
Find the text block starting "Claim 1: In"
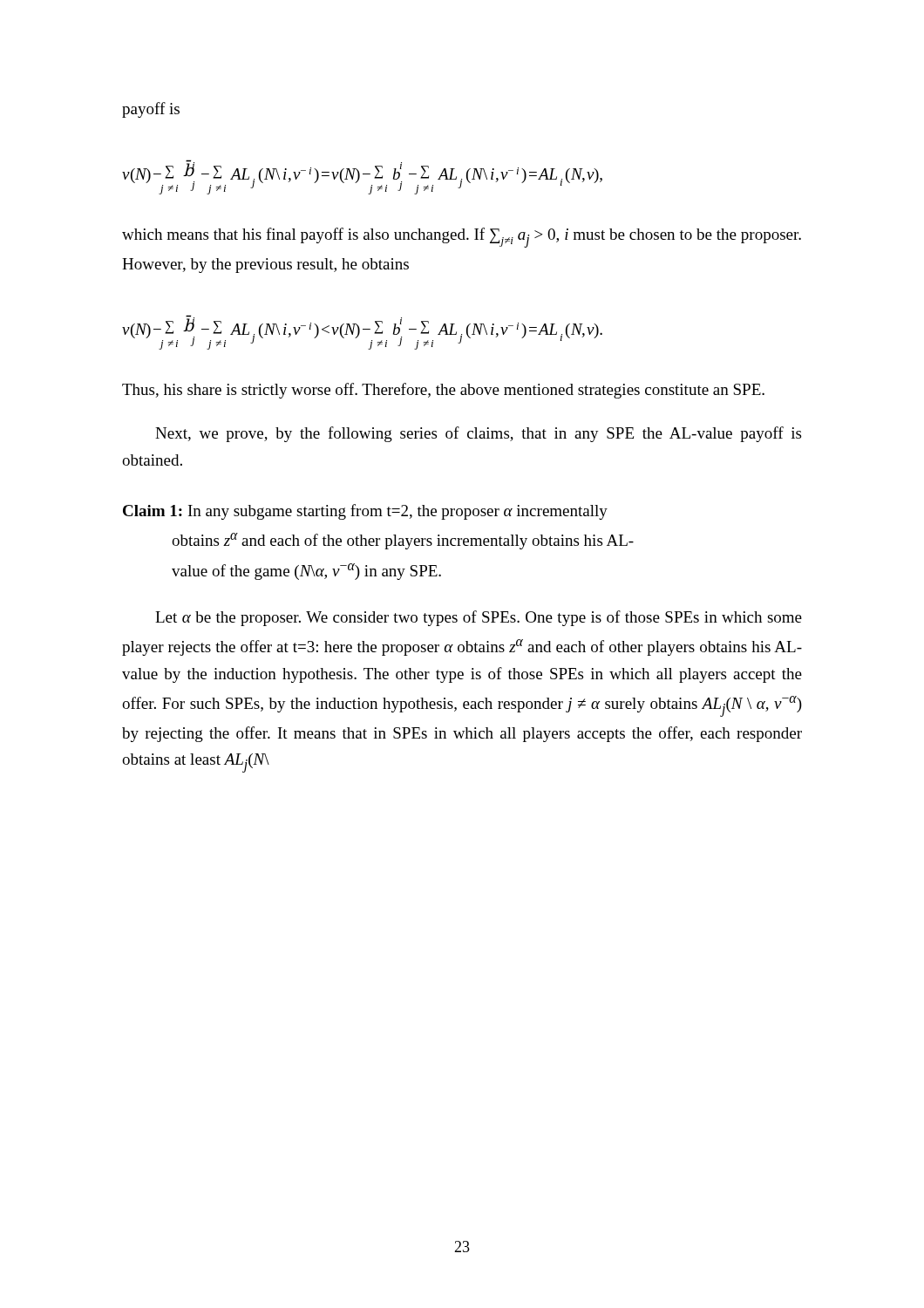462,543
